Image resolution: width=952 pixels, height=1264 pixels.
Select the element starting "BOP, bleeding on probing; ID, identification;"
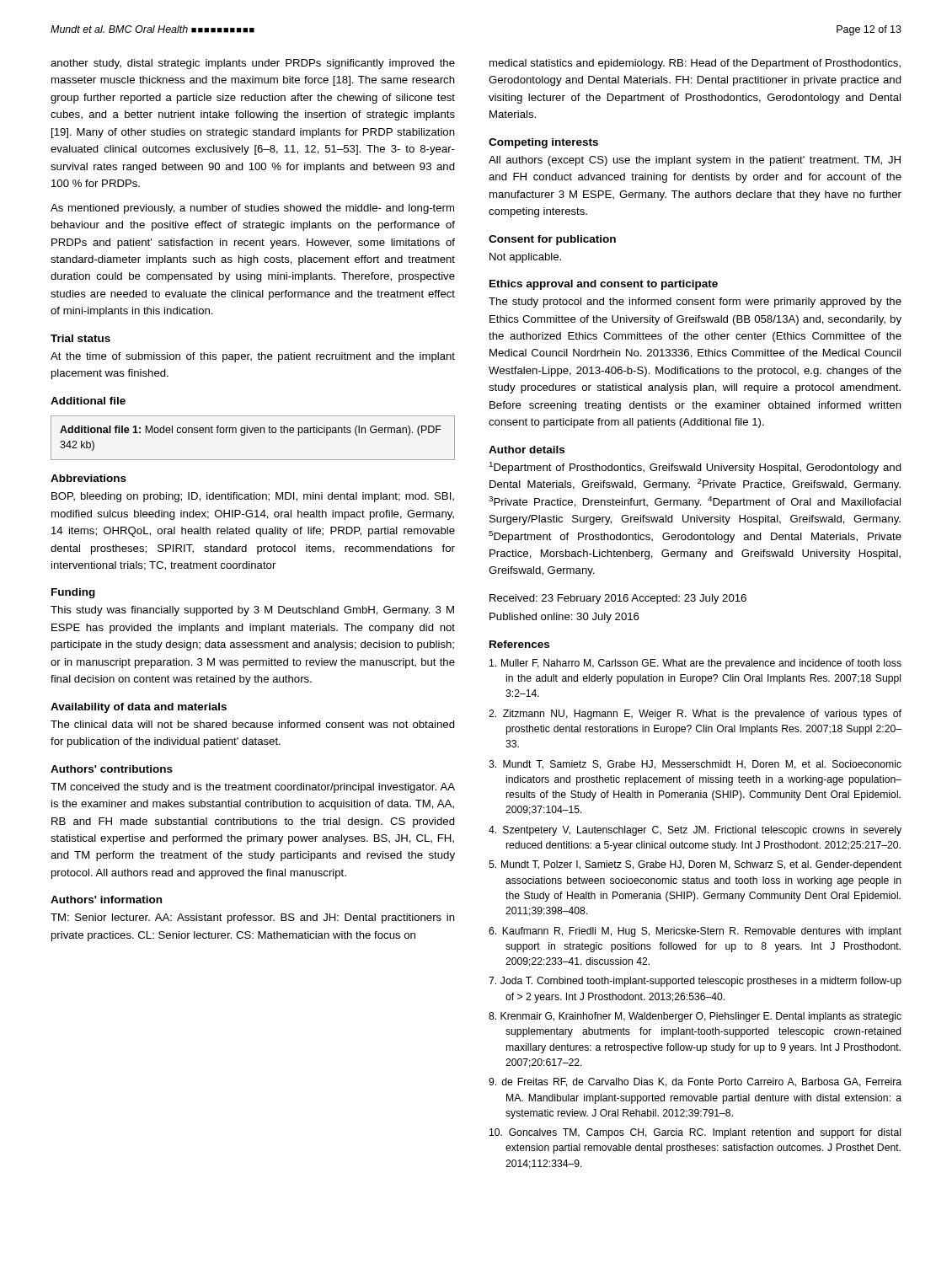(253, 531)
